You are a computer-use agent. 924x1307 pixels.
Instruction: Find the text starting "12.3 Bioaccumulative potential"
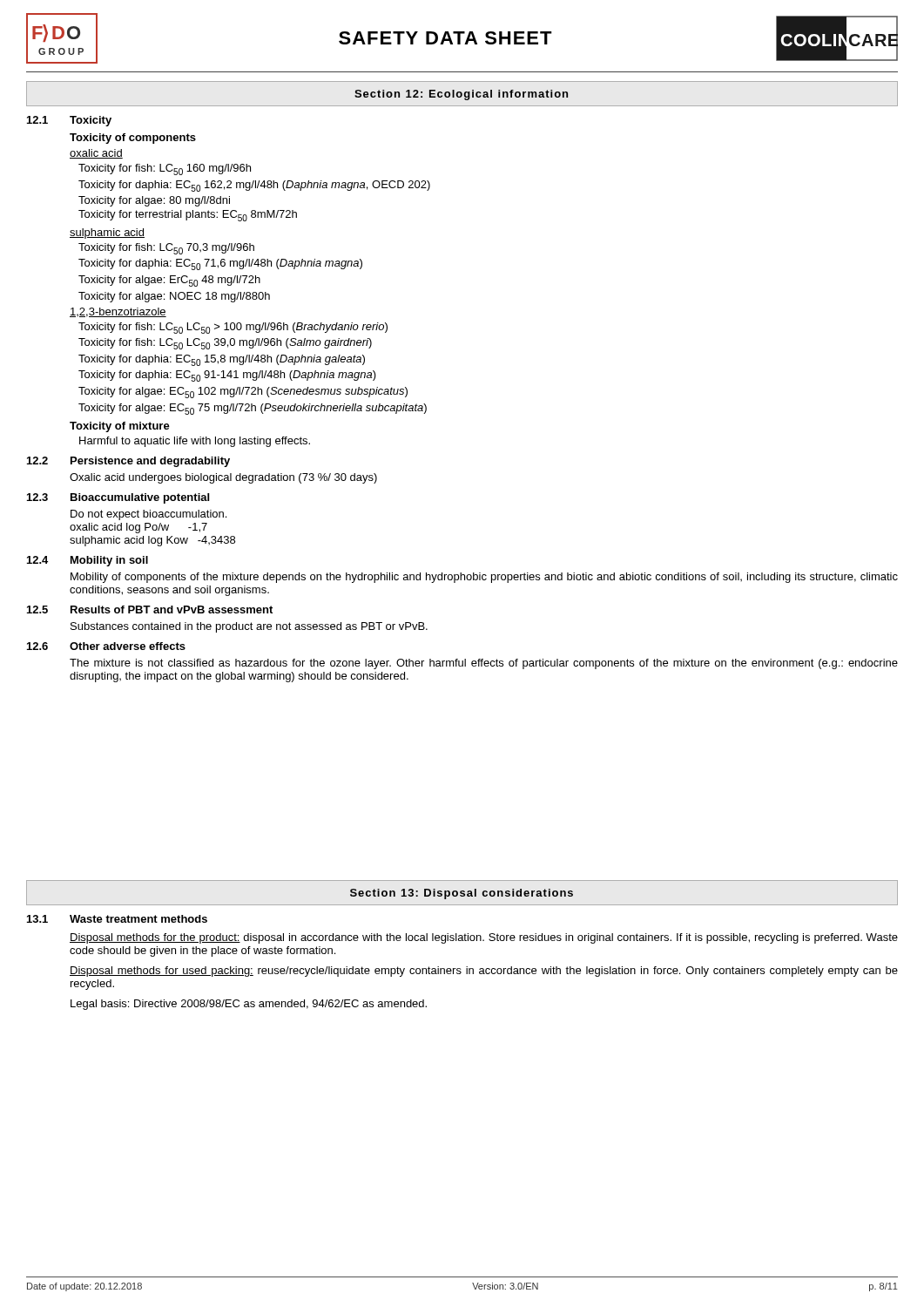point(118,497)
